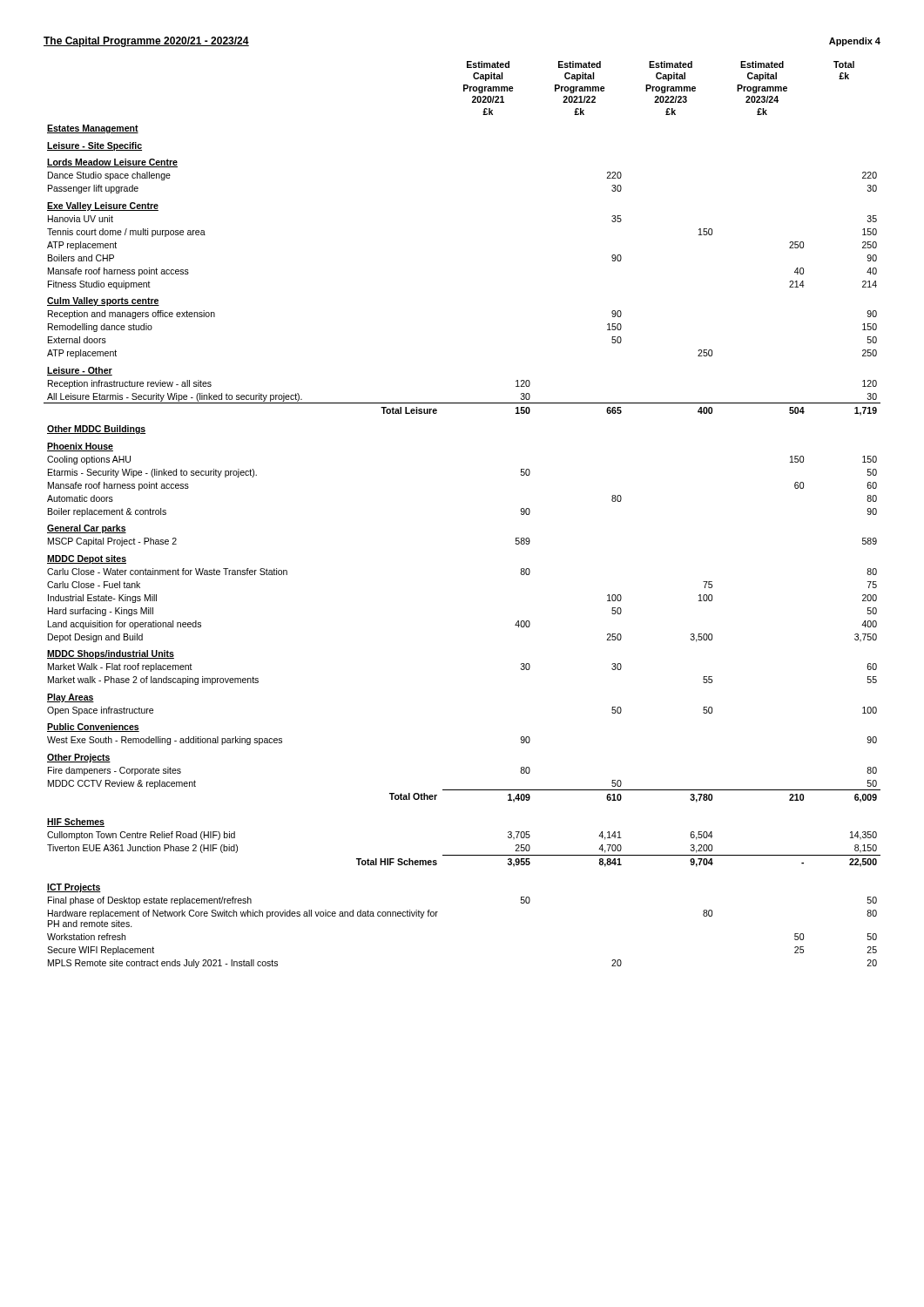Select the text that reads "MDDC CCTV Review & replacement 5050"
The width and height of the screenshot is (924, 1307).
coord(462,783)
